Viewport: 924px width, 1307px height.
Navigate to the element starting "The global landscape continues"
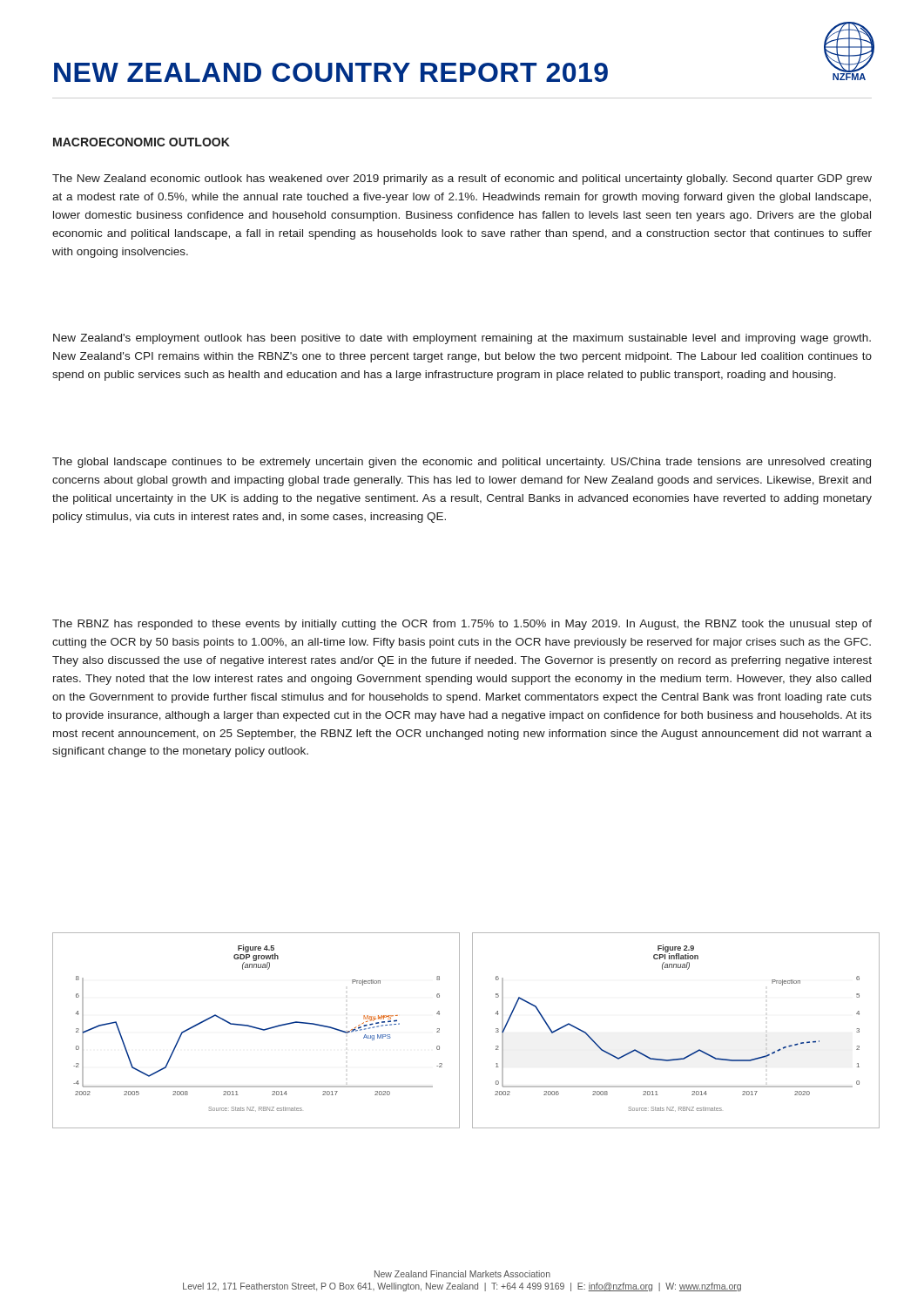(462, 490)
